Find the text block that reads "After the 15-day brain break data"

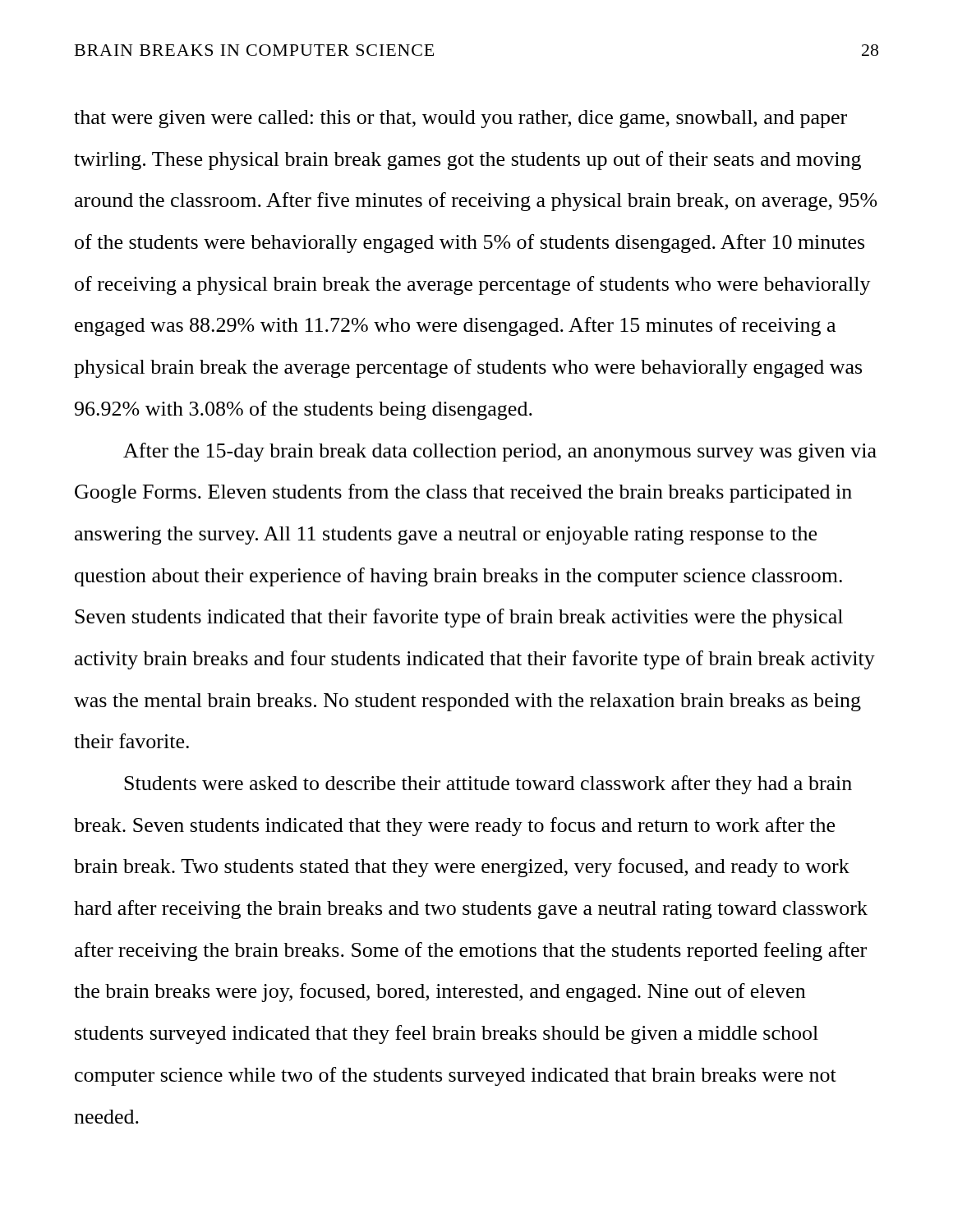pyautogui.click(x=500, y=452)
